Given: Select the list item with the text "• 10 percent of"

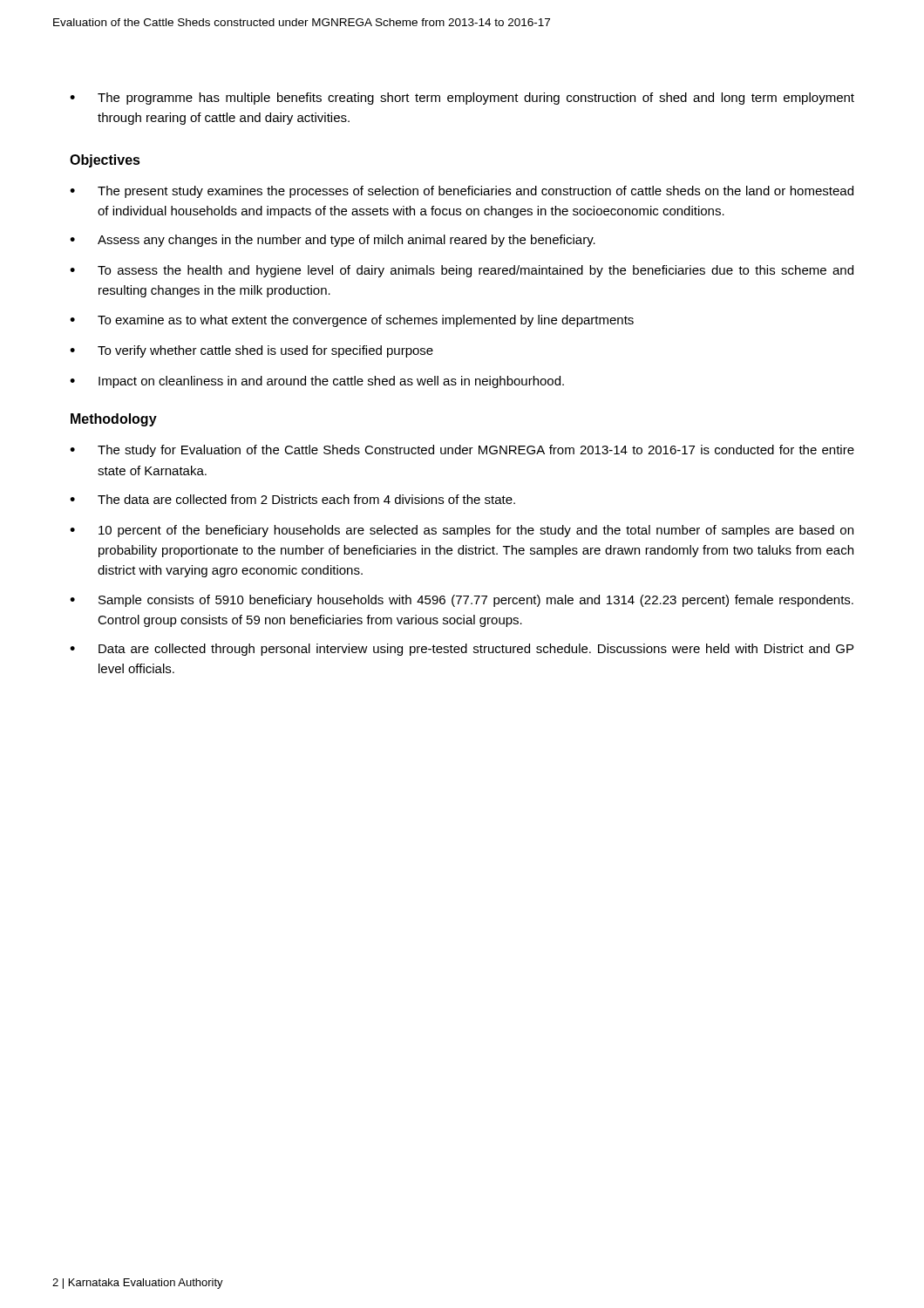Looking at the screenshot, I should click(462, 550).
